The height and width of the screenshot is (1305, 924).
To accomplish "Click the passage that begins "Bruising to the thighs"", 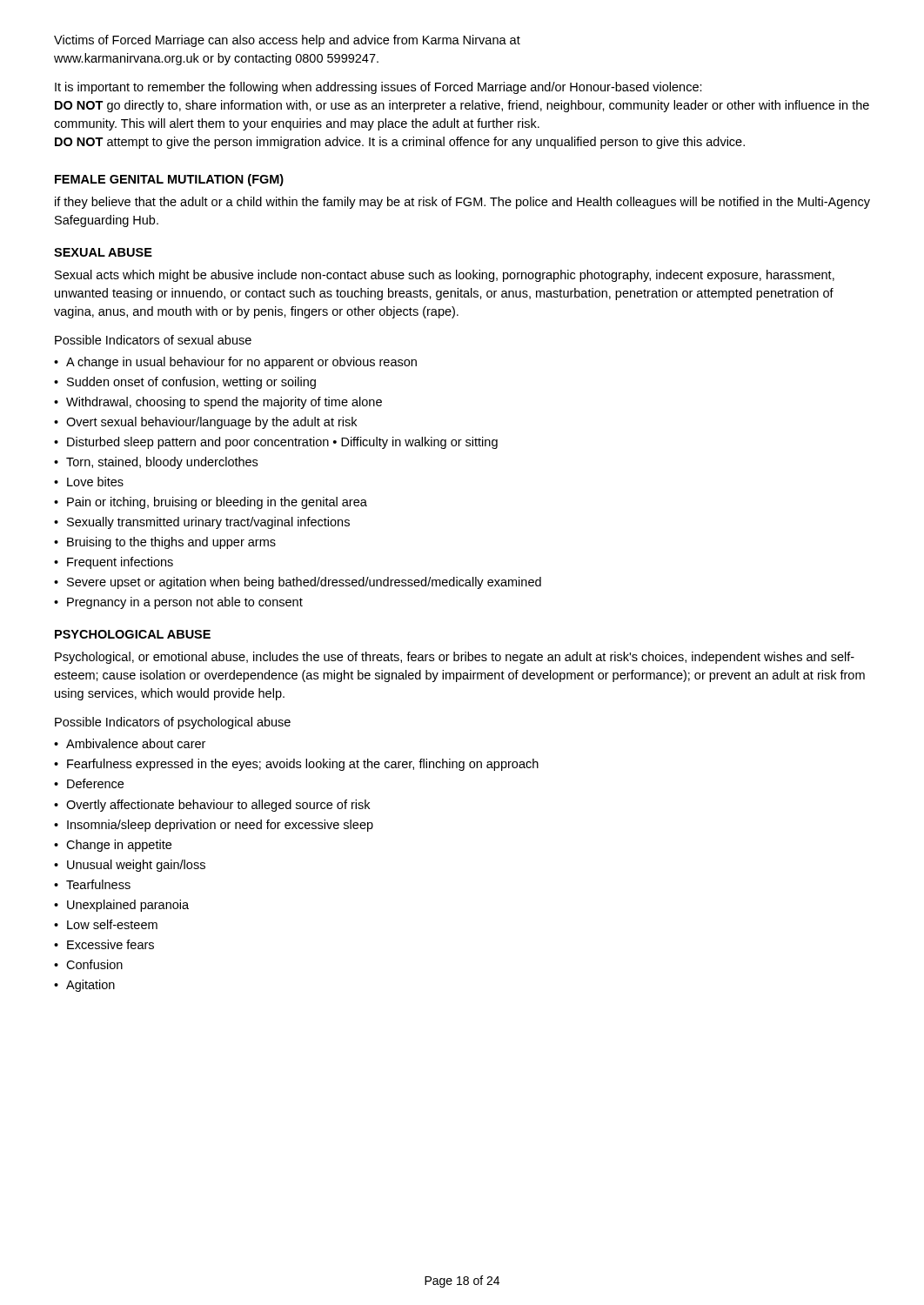I will [x=165, y=543].
